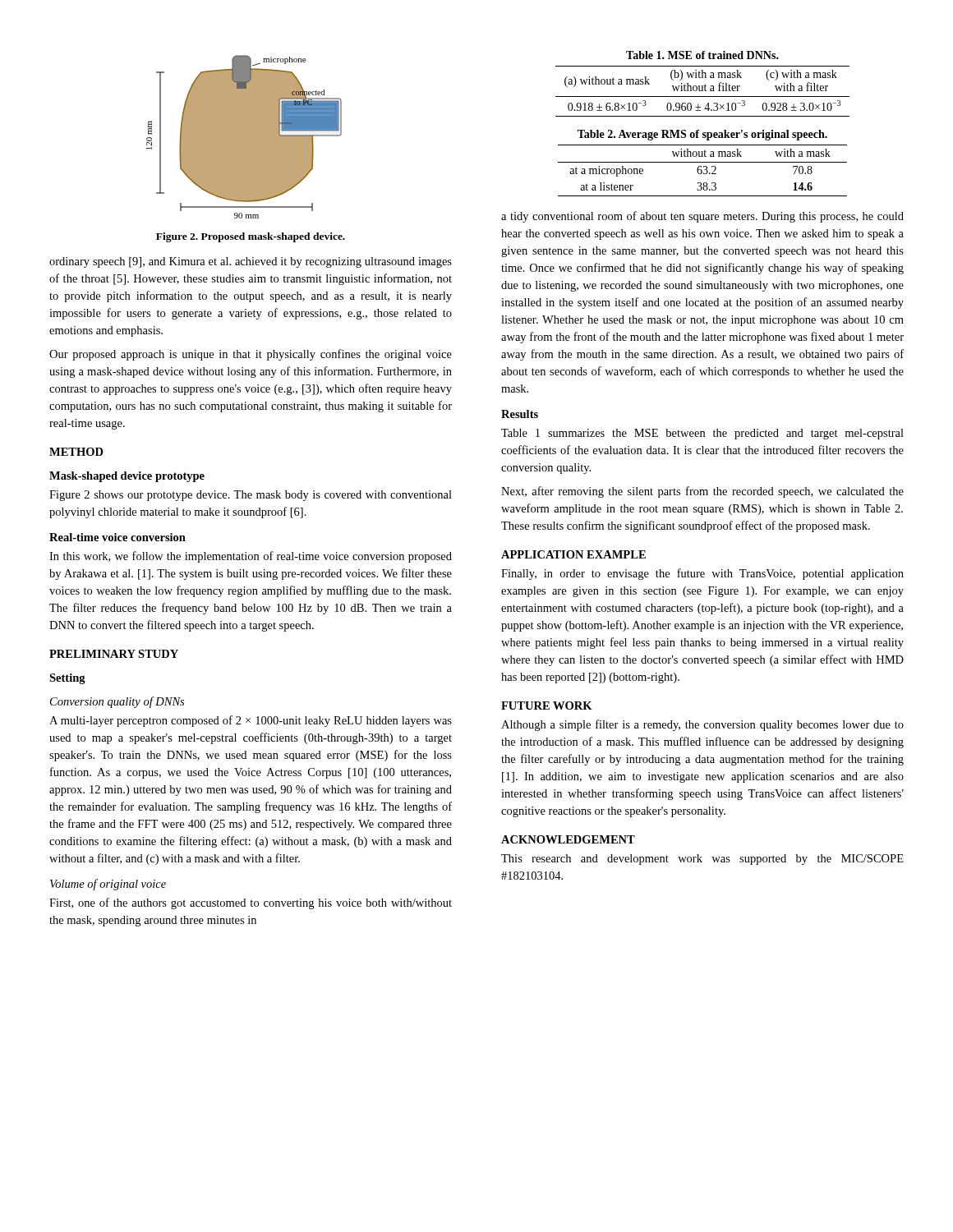Where is the passage that starts "Our proposed approach is unique in"?
The width and height of the screenshot is (953, 1232).
point(251,389)
